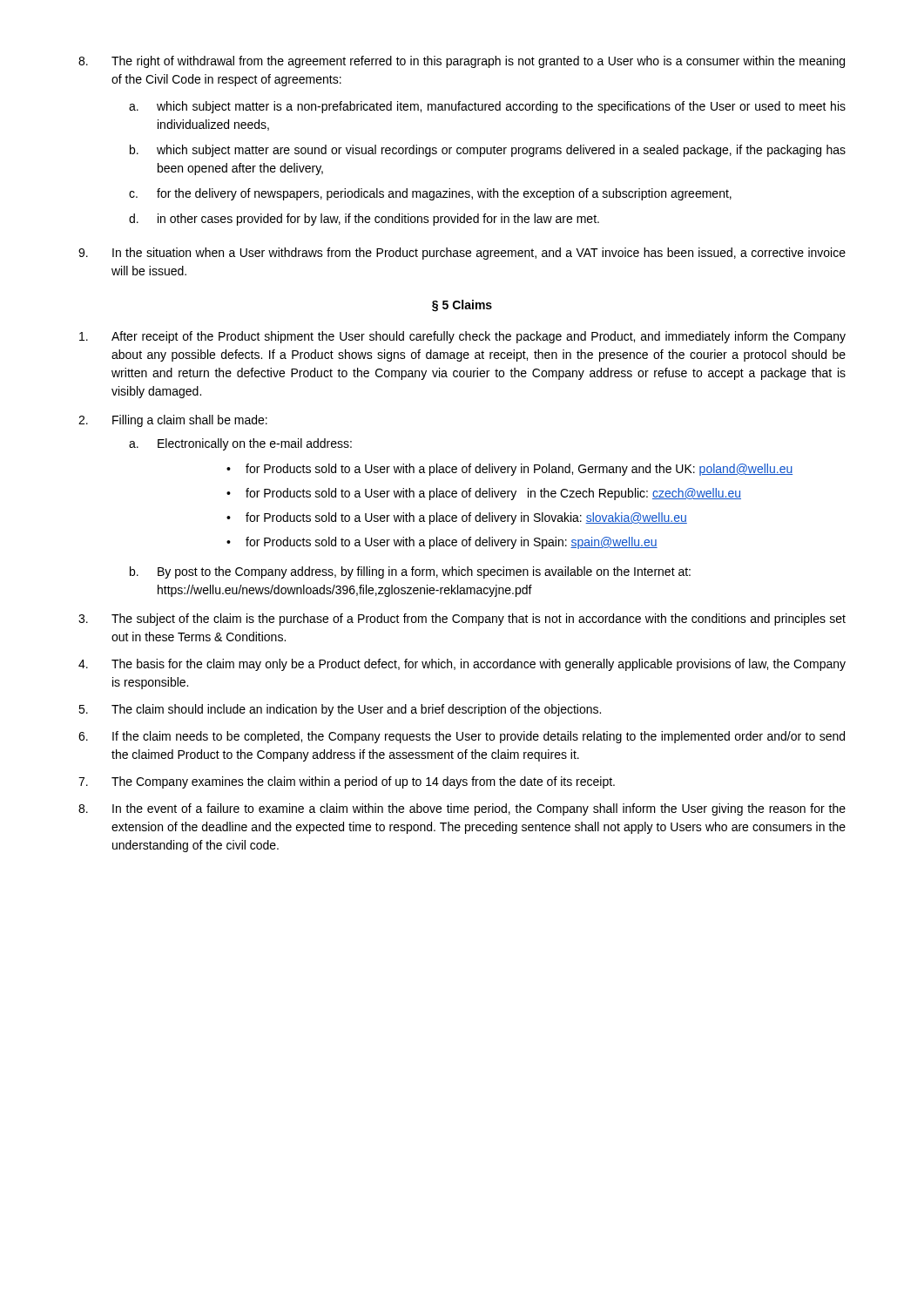Locate the block of text that opens with "4. The basis for the"
Viewport: 924px width, 1307px height.
point(462,673)
